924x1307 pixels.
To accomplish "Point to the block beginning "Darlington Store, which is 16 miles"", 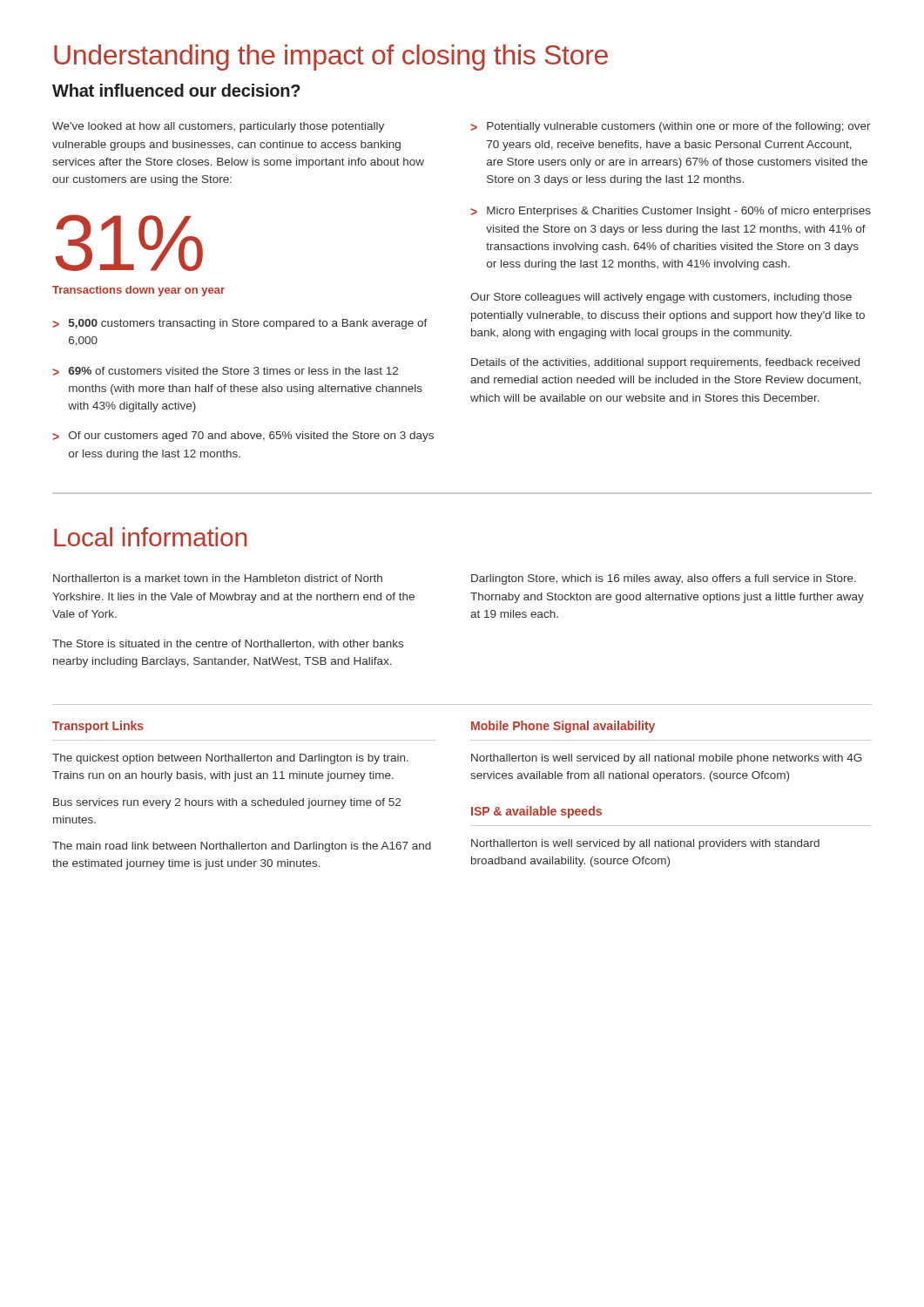I will click(x=671, y=597).
